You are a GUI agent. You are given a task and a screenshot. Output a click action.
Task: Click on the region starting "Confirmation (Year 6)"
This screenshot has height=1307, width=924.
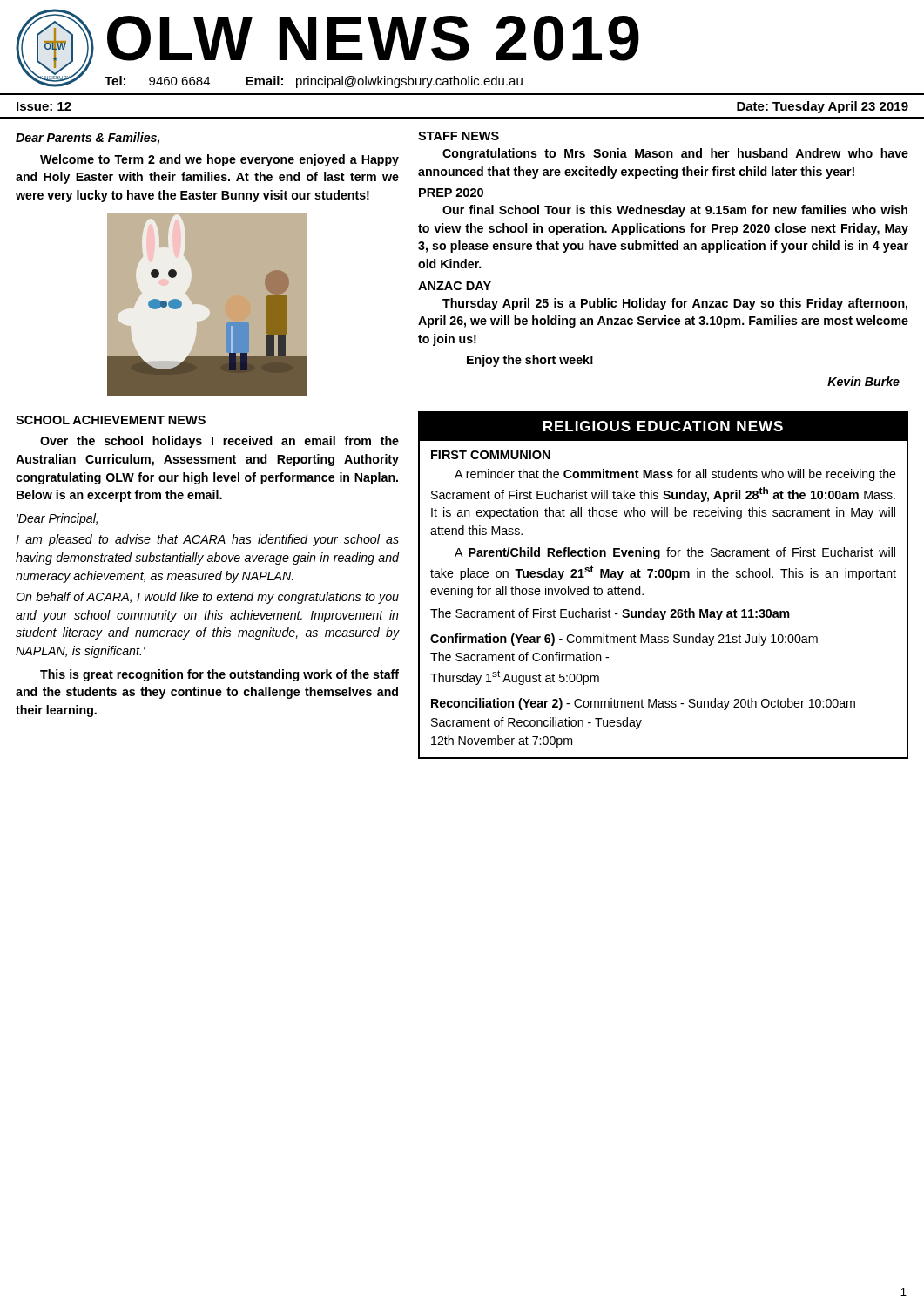coord(624,640)
